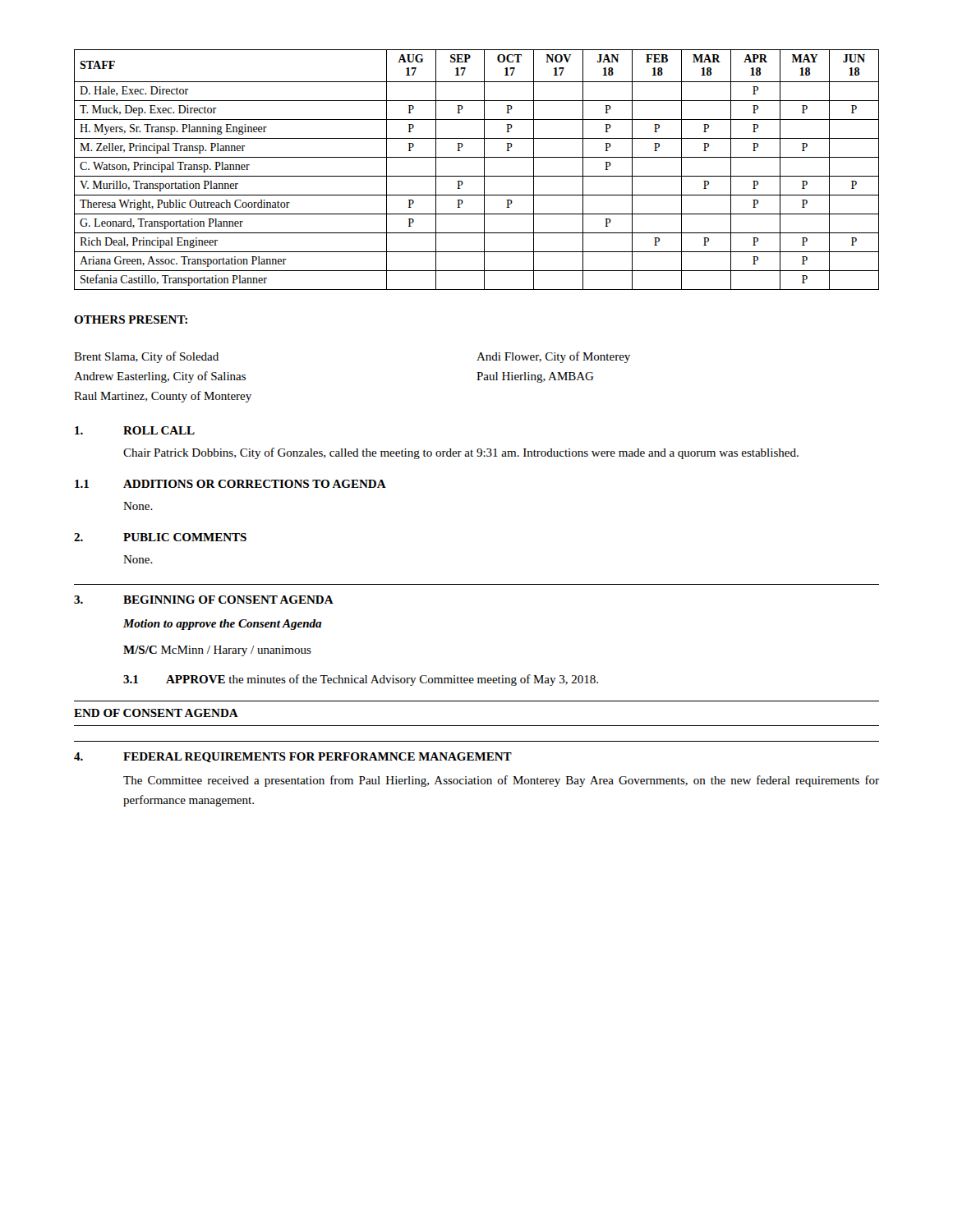Image resolution: width=953 pixels, height=1232 pixels.
Task: Where is the passage that starts "Brent Slama, City of Soledad Andrew Easterling, City"?
Action: [x=163, y=376]
